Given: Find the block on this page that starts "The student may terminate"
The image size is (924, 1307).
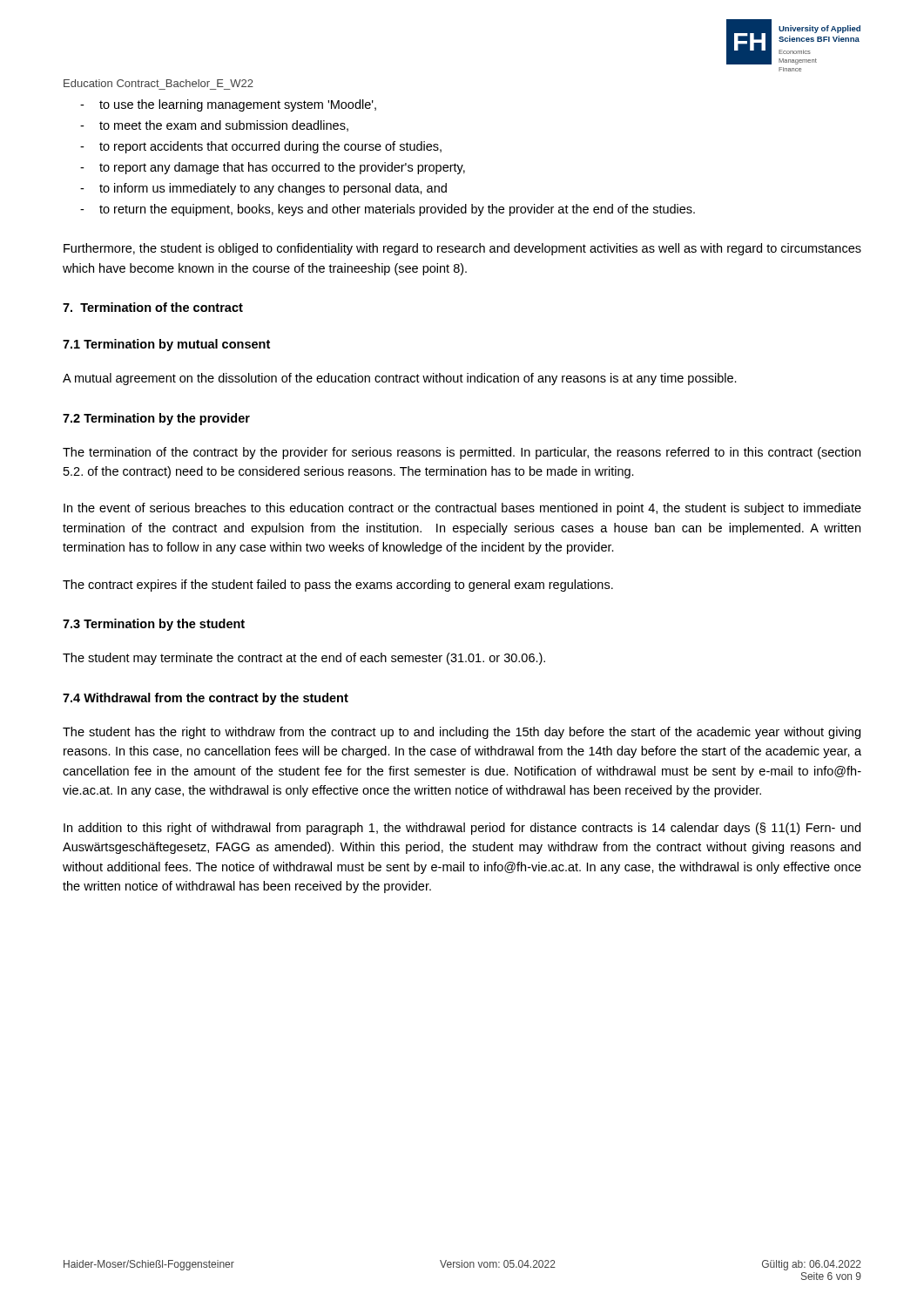Looking at the screenshot, I should [x=305, y=658].
